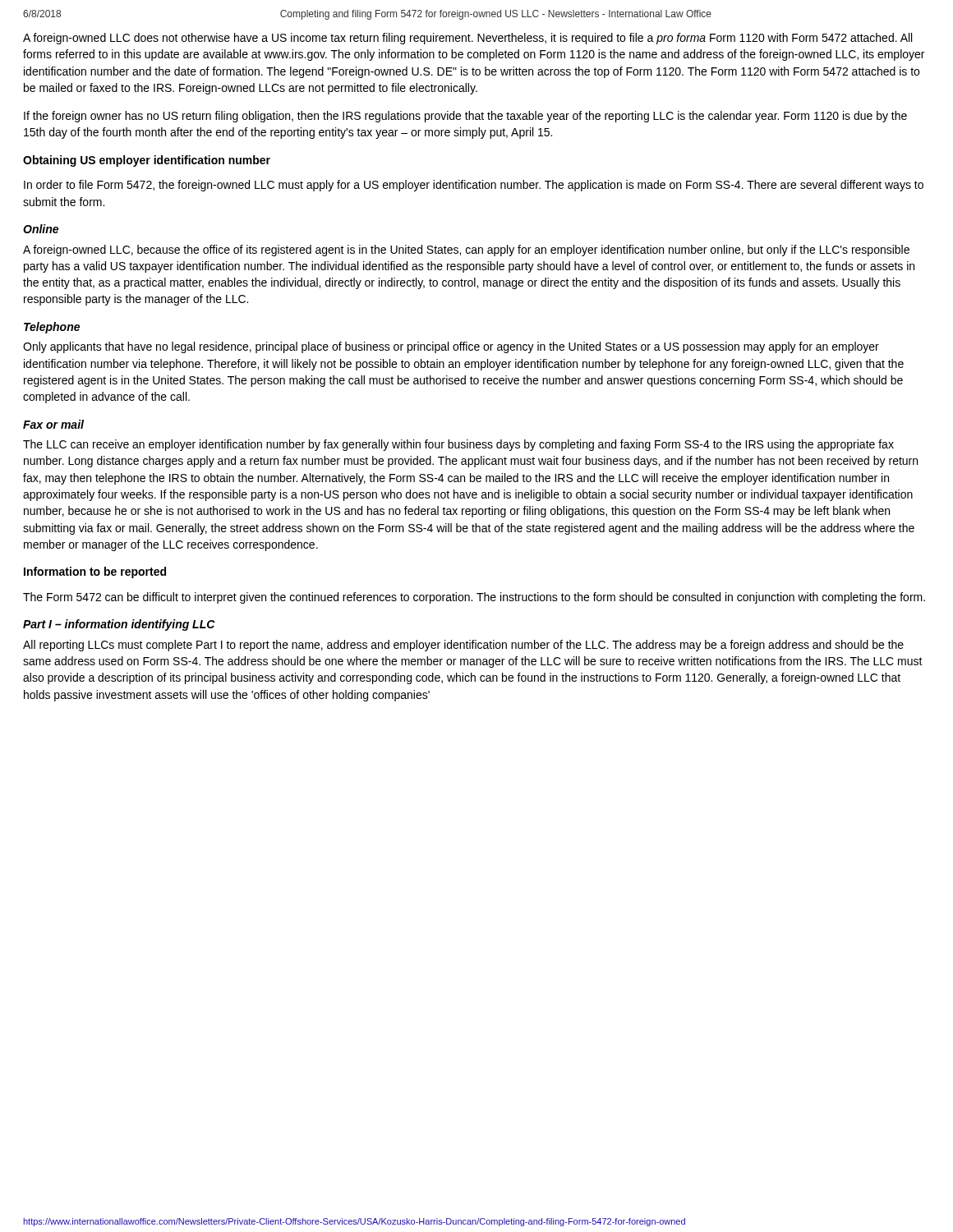
Task: Locate the text block that reads "The LLC can receive"
Action: coord(476,495)
